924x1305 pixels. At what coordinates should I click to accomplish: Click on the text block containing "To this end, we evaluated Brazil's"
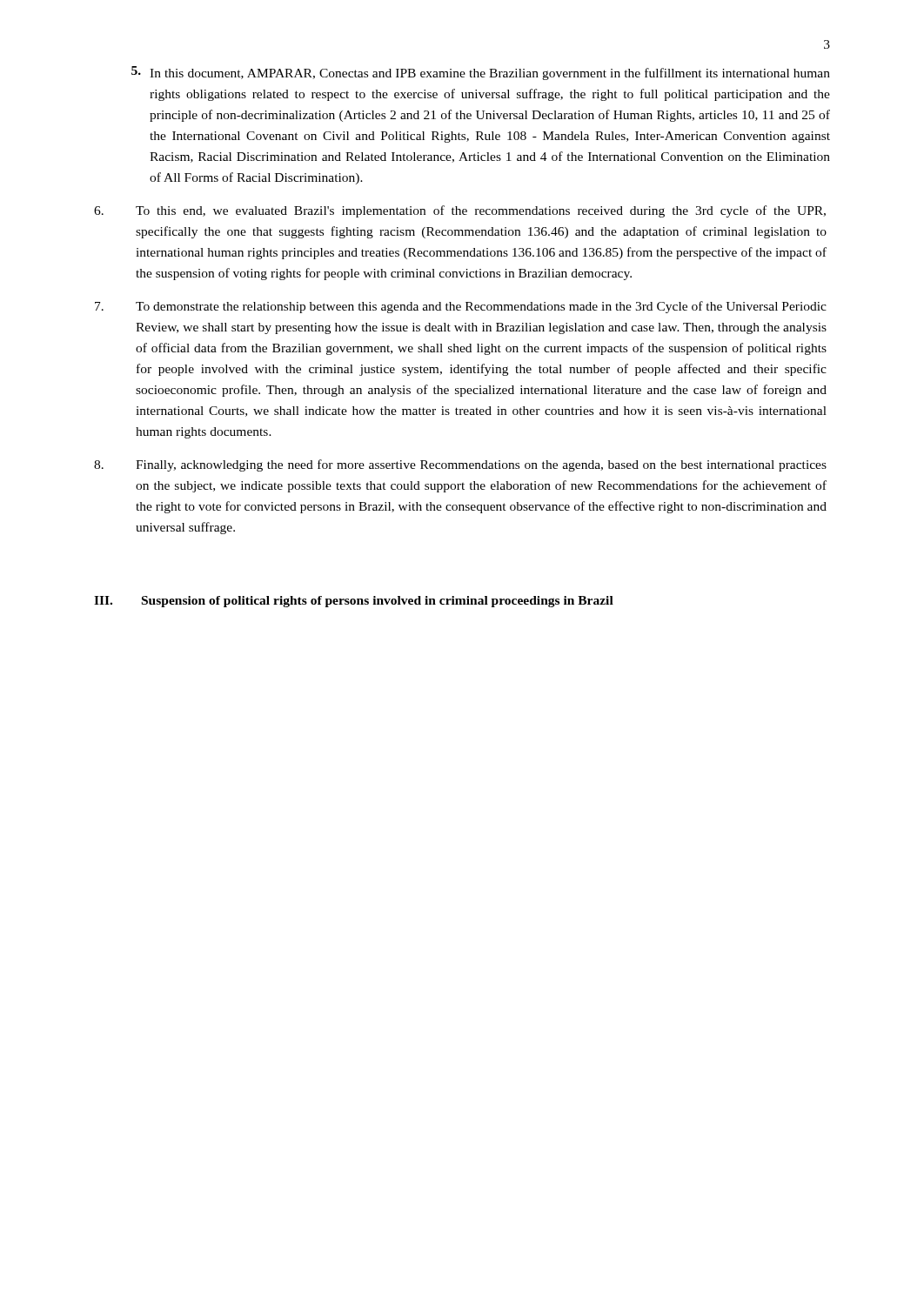pos(460,242)
